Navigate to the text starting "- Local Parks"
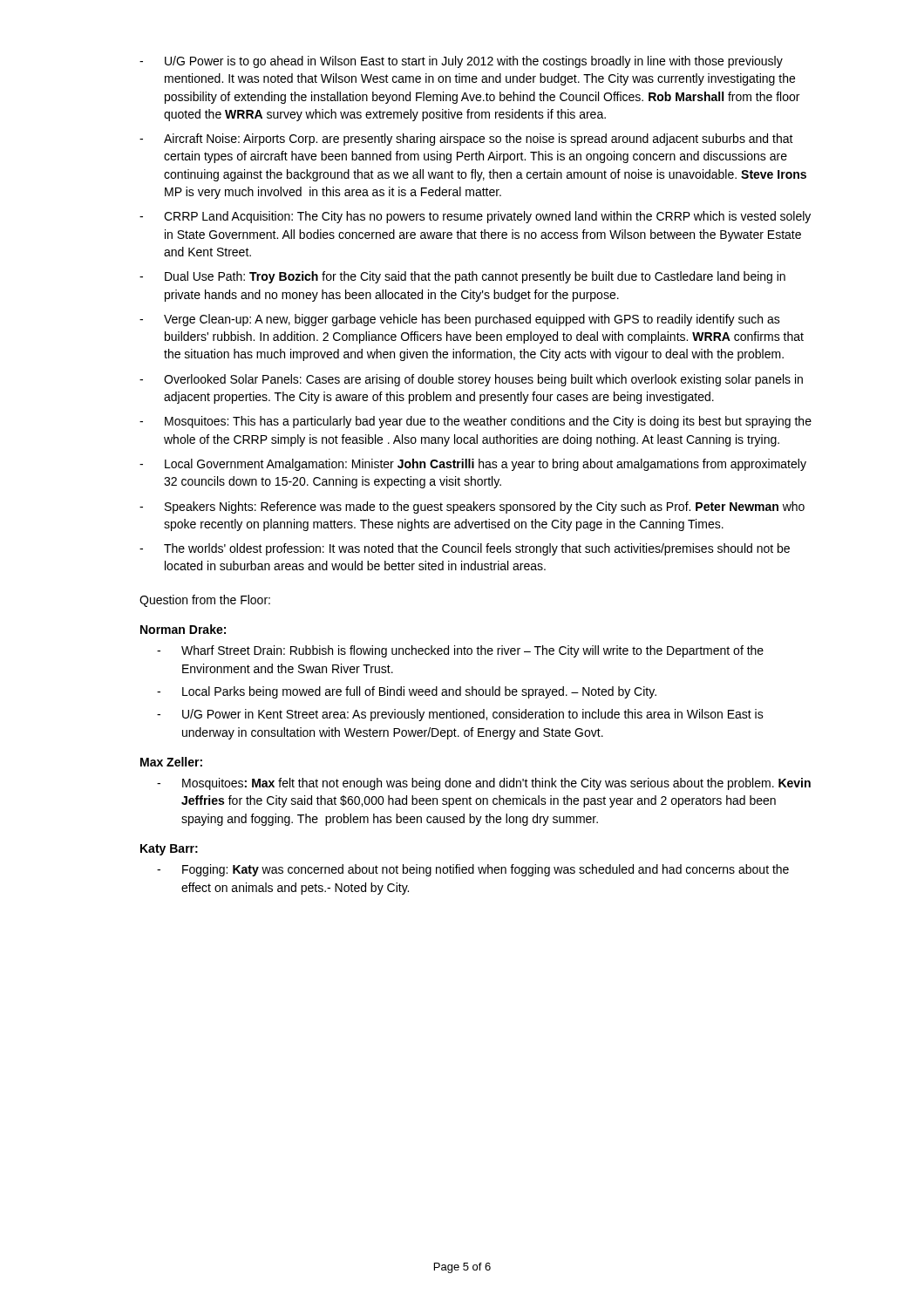 pyautogui.click(x=488, y=692)
